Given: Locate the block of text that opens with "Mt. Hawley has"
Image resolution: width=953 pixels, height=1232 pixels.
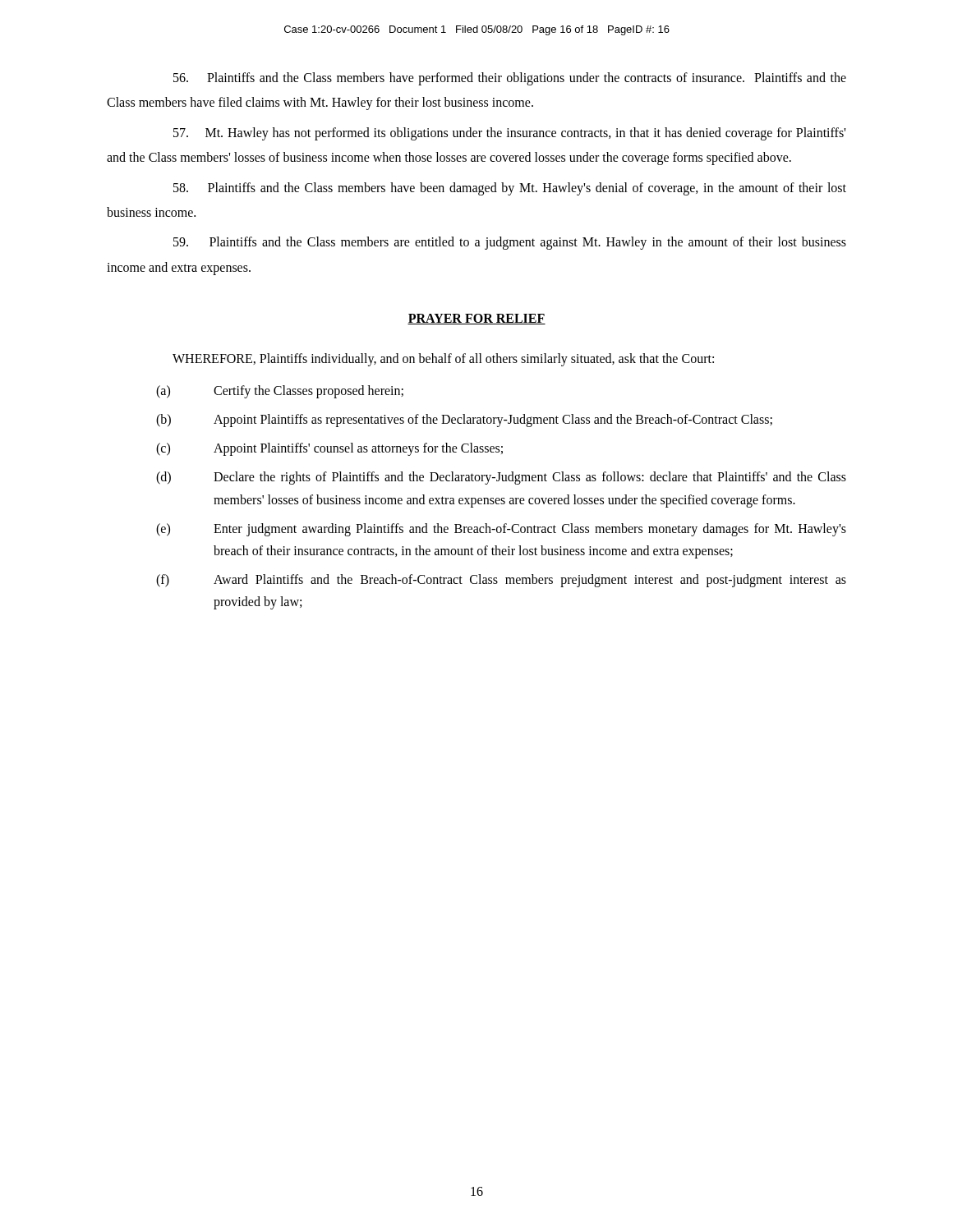Looking at the screenshot, I should [x=476, y=145].
